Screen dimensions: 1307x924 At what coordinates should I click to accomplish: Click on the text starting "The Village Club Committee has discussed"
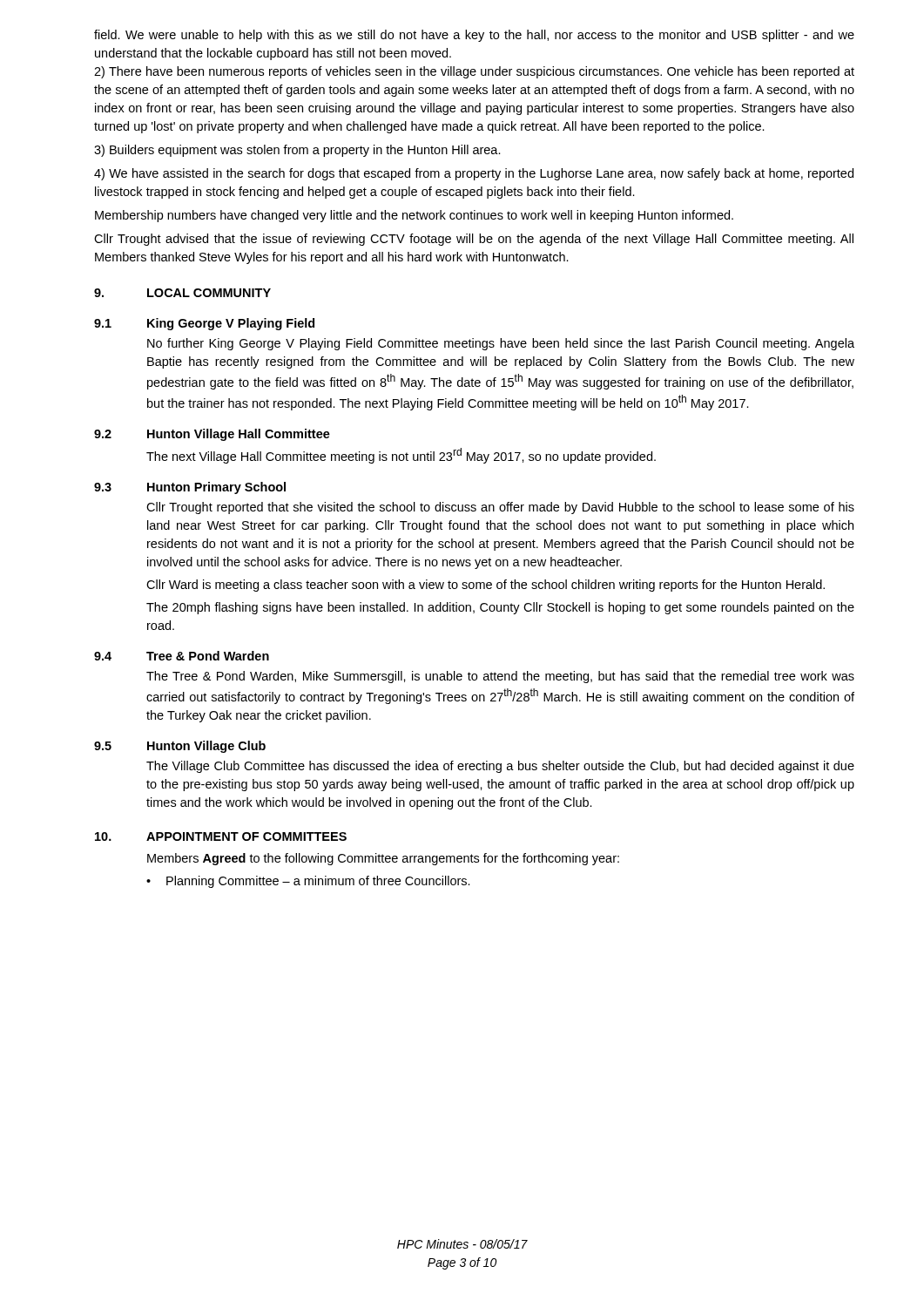point(500,784)
